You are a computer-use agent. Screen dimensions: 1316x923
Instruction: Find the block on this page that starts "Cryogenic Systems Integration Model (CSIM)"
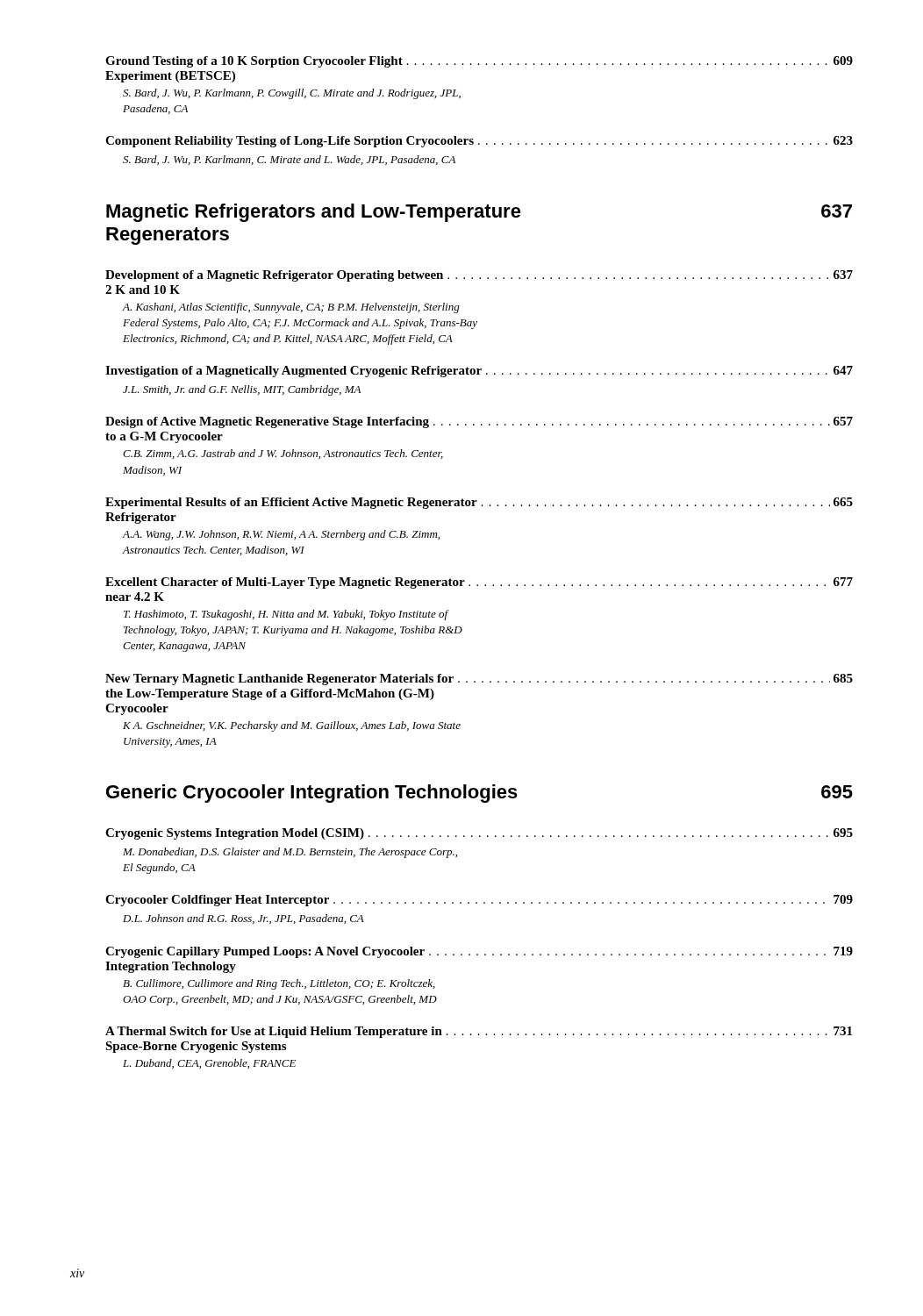(479, 834)
